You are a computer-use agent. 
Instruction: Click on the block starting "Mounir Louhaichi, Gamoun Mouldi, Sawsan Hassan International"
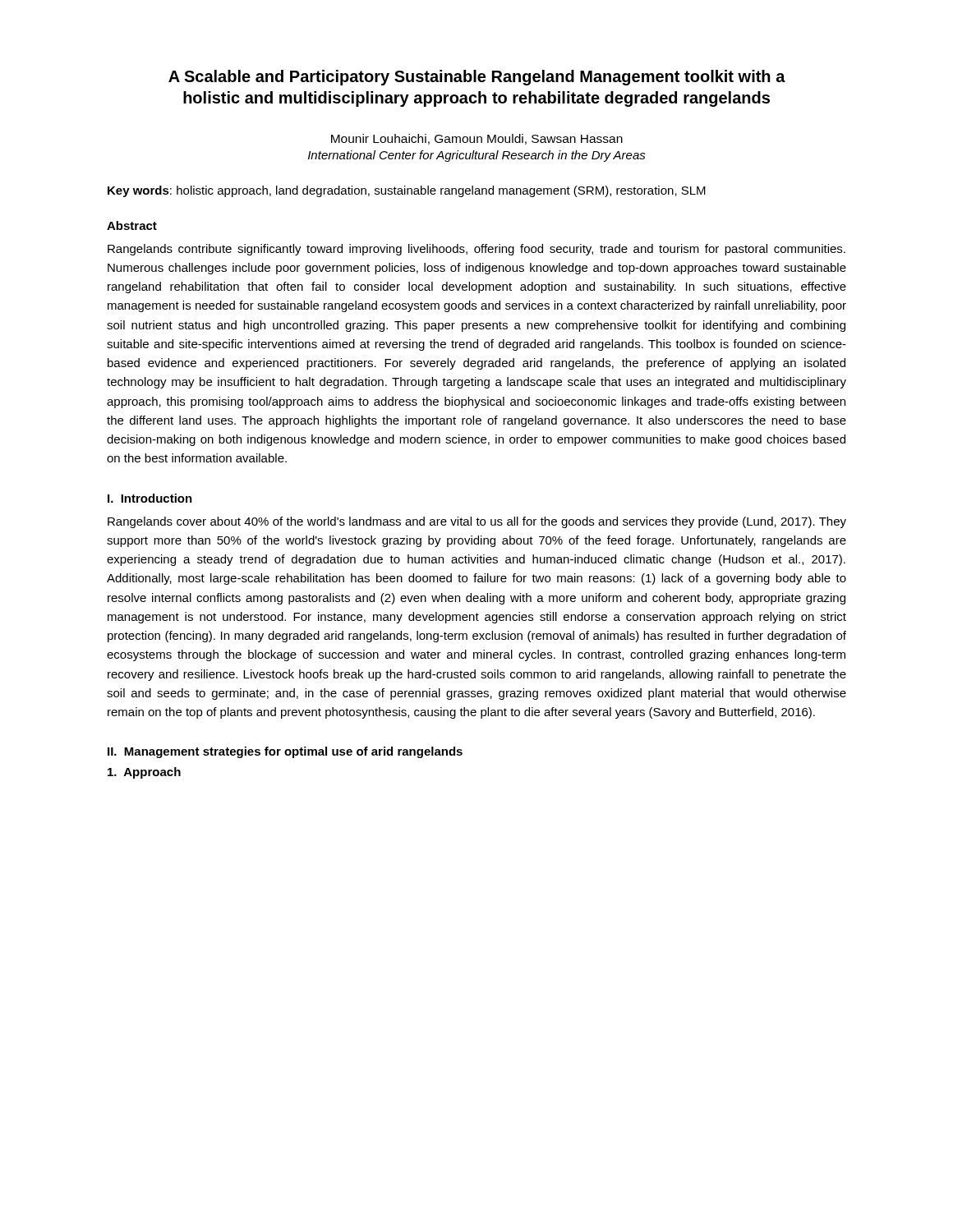click(x=476, y=147)
